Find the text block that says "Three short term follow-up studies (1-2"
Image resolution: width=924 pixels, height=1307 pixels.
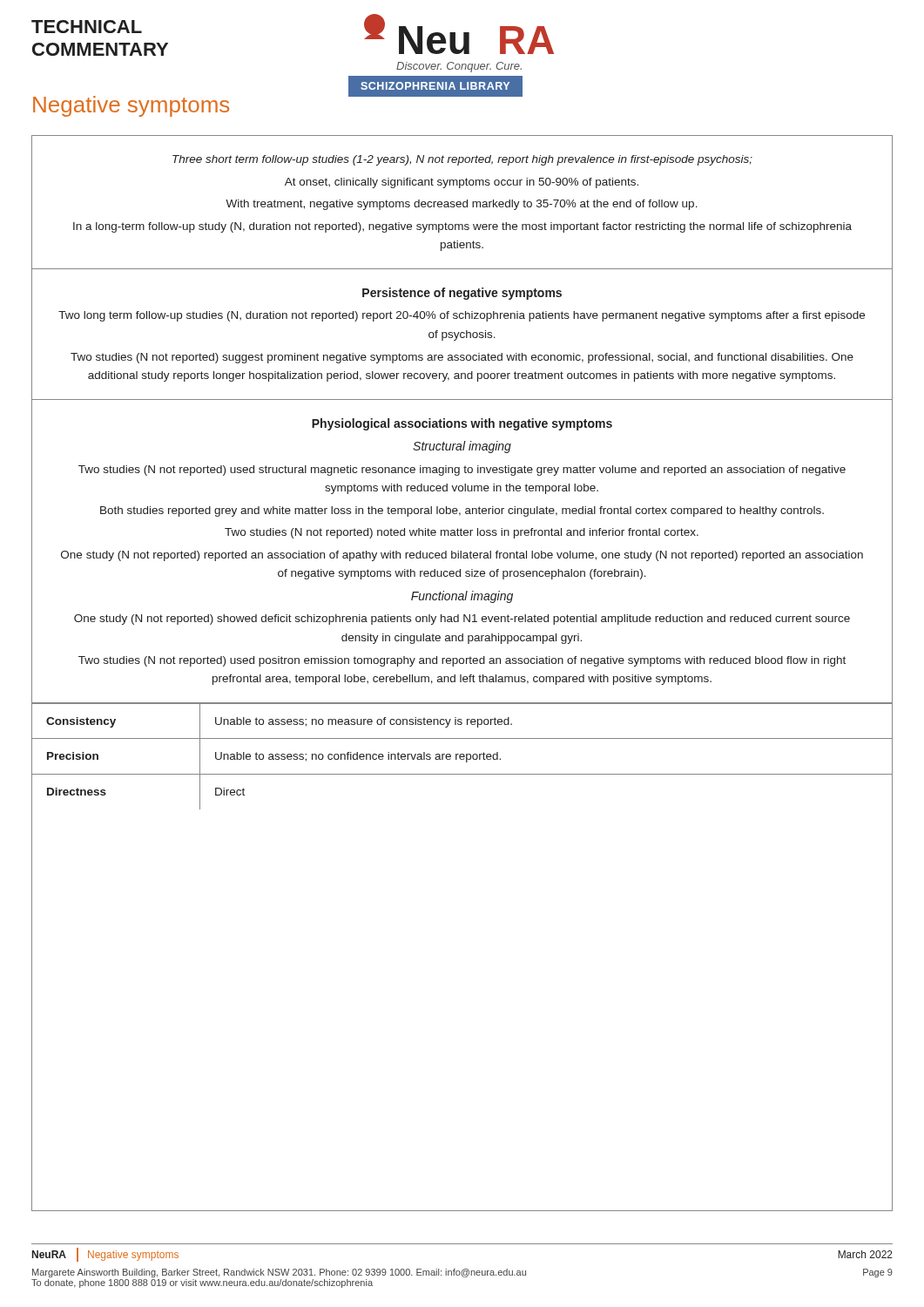pos(462,202)
